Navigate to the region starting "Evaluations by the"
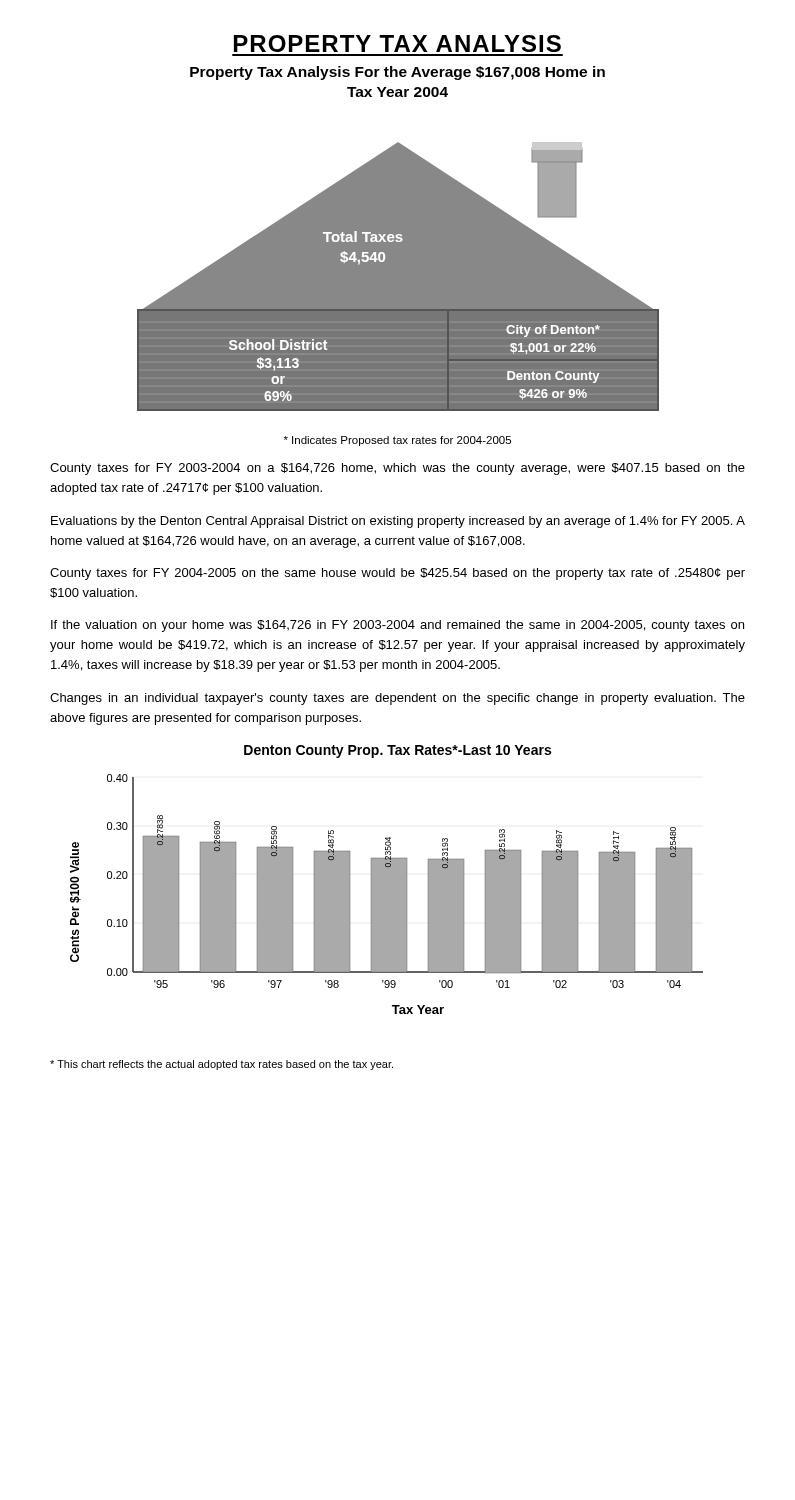This screenshot has width=795, height=1500. [x=398, y=530]
